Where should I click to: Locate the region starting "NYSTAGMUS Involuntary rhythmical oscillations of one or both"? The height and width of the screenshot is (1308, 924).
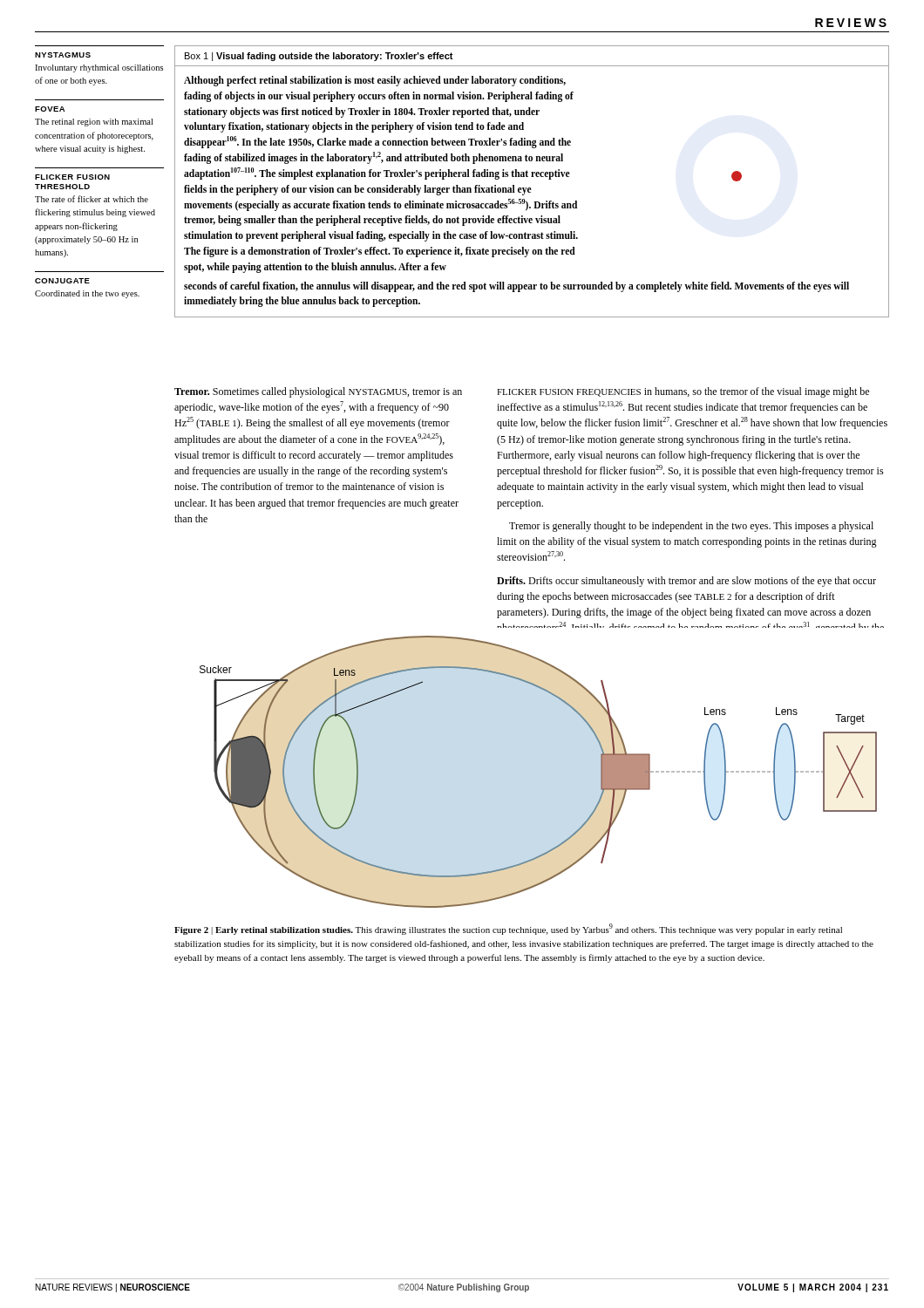tap(99, 67)
